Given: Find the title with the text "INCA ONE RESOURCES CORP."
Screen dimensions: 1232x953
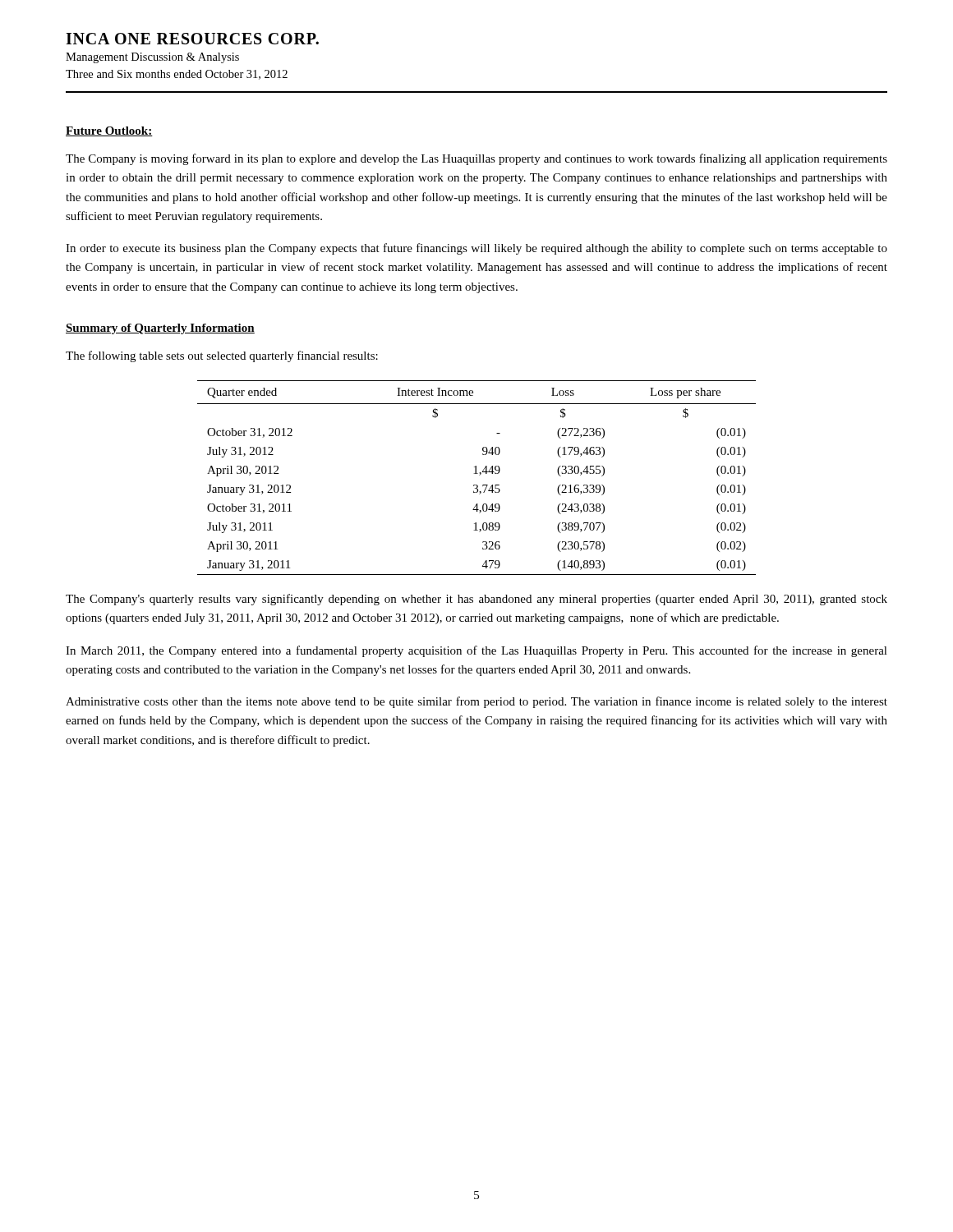Looking at the screenshot, I should [193, 39].
